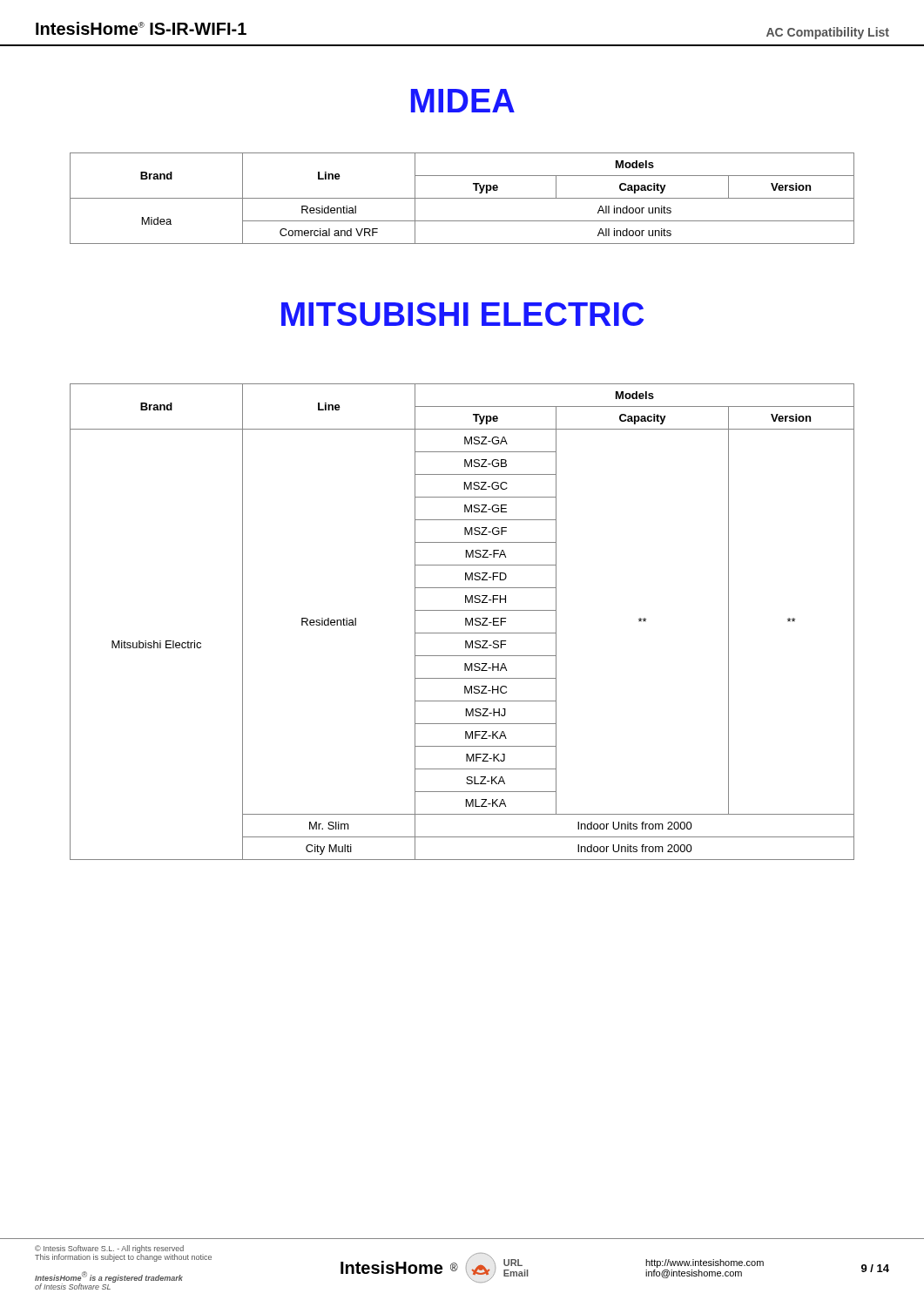The image size is (924, 1307).
Task: Find "MITSUBISHI ELECTRIC" on this page
Action: (x=462, y=315)
